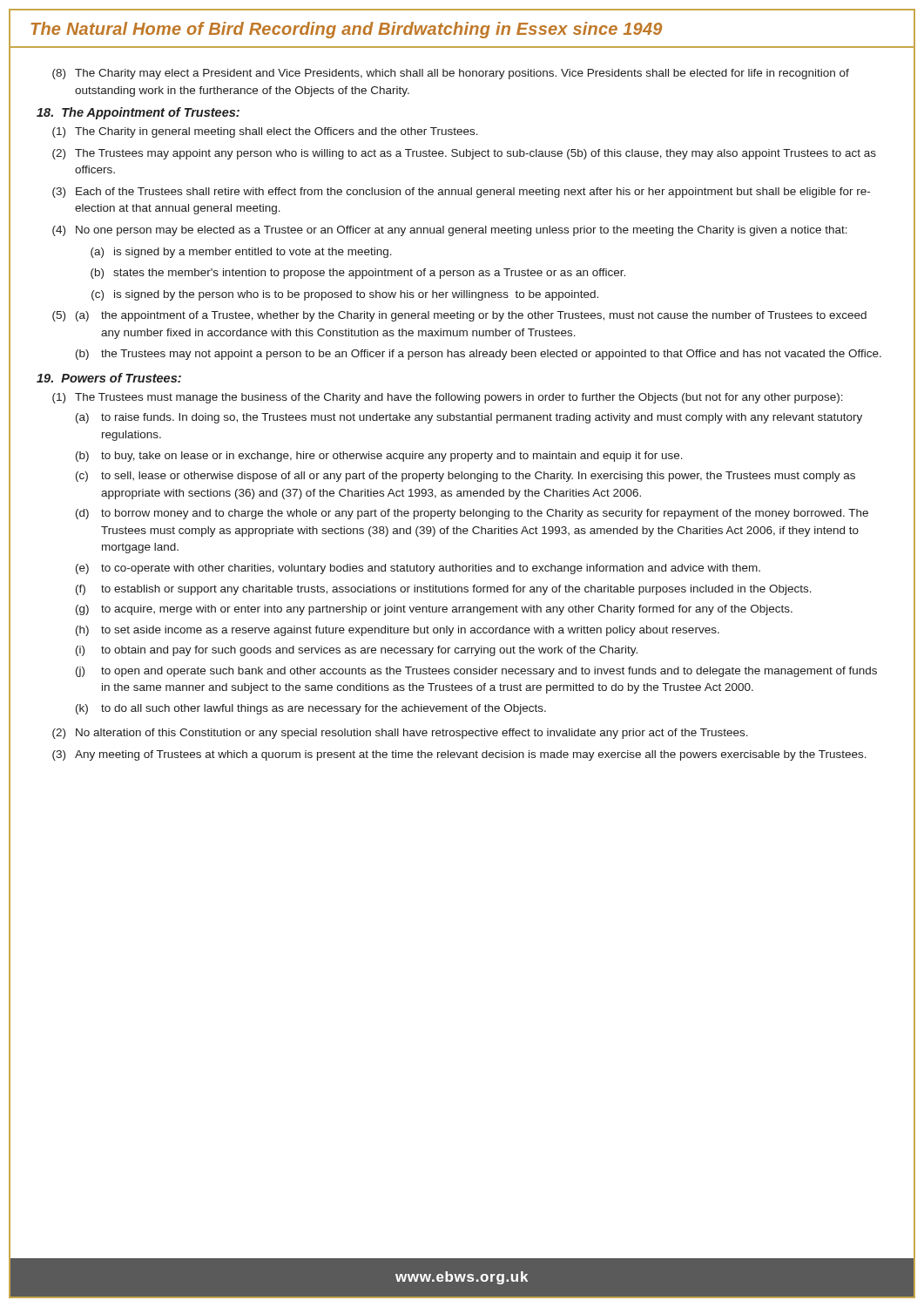Click the passage that begins "(8) The Charity"

pyautogui.click(x=462, y=81)
